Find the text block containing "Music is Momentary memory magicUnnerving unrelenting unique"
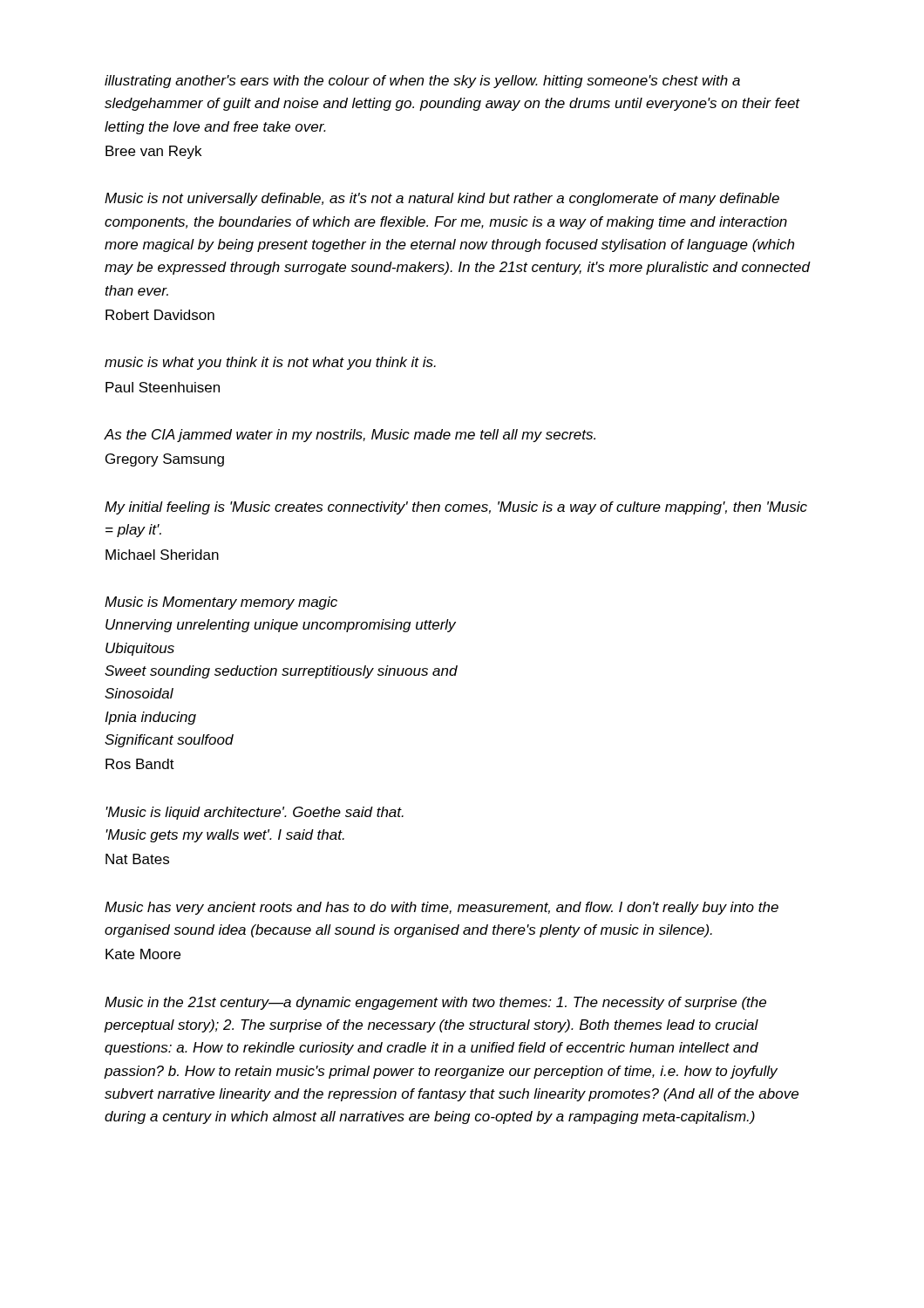 pyautogui.click(x=462, y=684)
